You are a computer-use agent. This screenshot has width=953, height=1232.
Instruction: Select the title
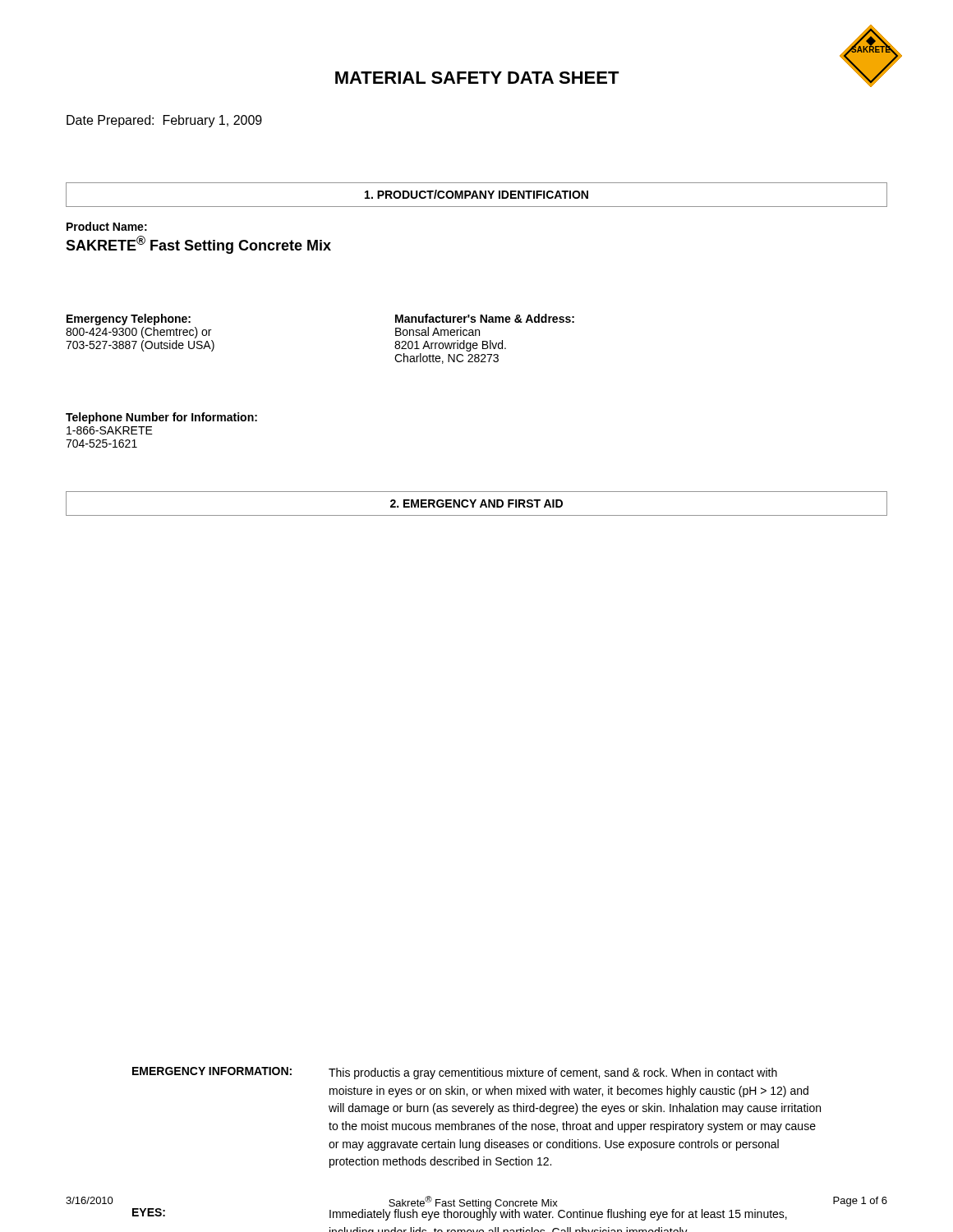(x=476, y=78)
